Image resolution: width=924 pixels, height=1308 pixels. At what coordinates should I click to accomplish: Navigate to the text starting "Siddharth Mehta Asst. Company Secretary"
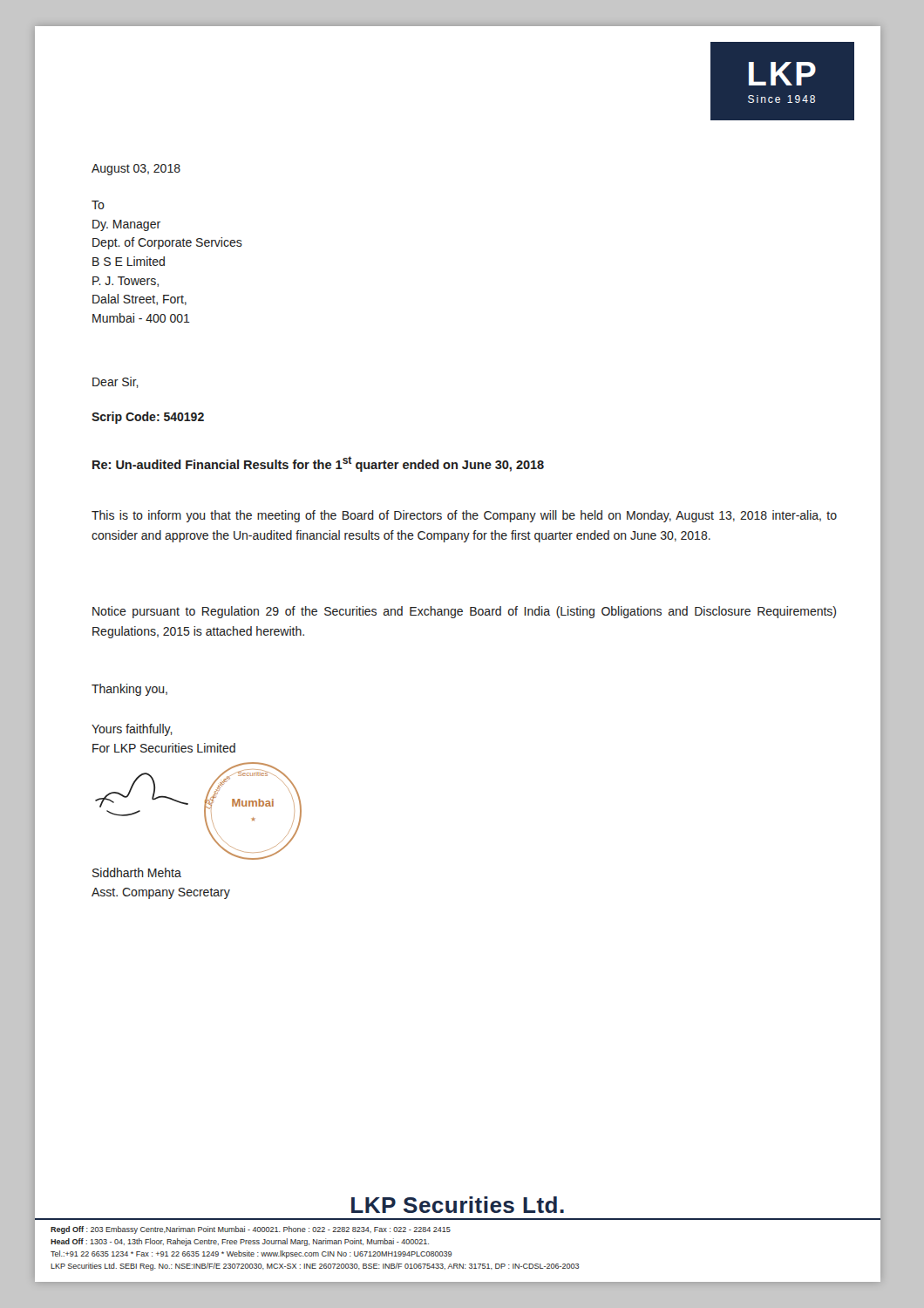point(161,883)
